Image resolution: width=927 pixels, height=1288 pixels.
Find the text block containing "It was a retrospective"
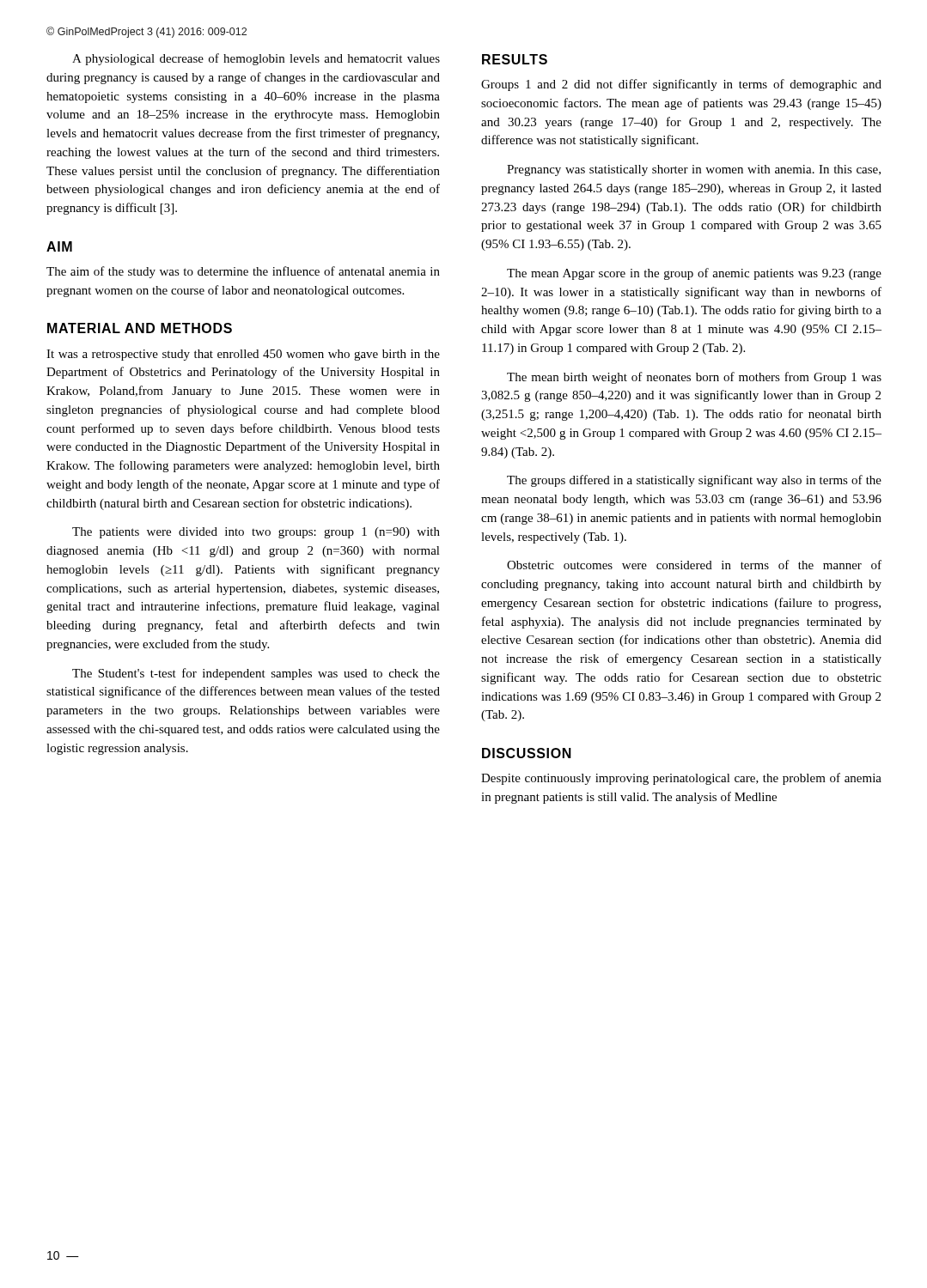click(x=243, y=429)
